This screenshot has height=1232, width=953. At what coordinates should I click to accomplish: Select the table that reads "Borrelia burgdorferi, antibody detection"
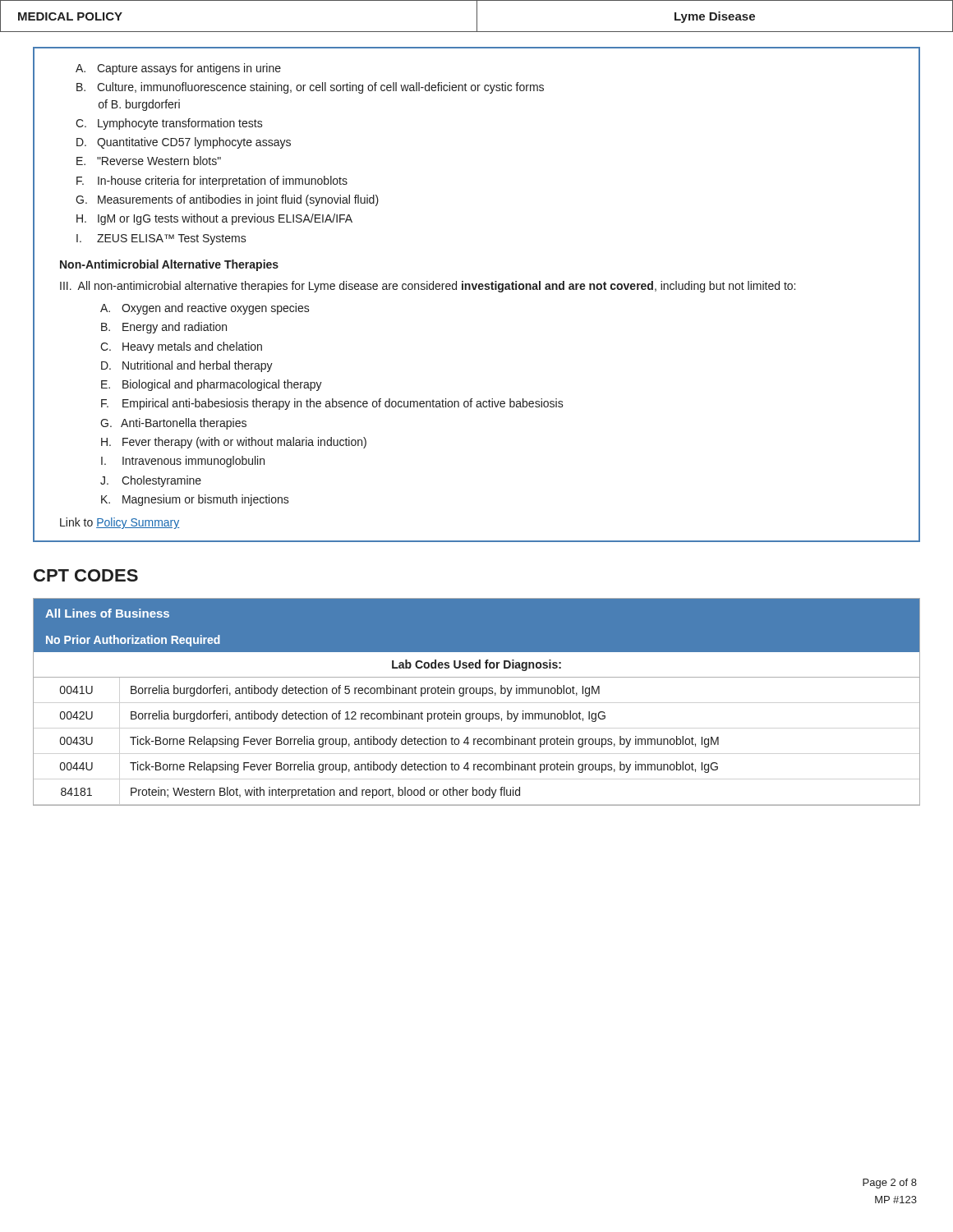coord(476,702)
